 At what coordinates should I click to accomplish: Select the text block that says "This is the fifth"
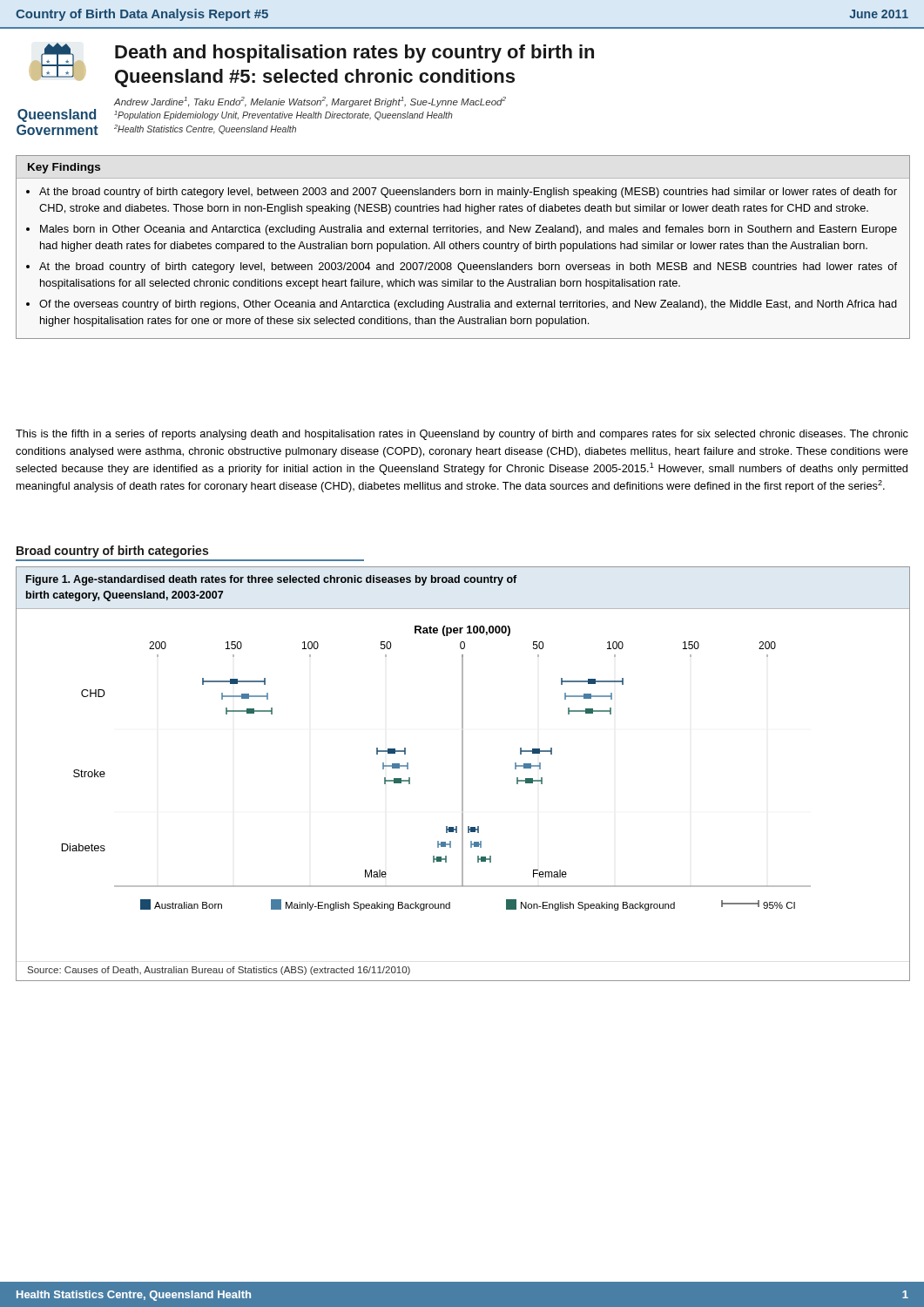(x=462, y=460)
